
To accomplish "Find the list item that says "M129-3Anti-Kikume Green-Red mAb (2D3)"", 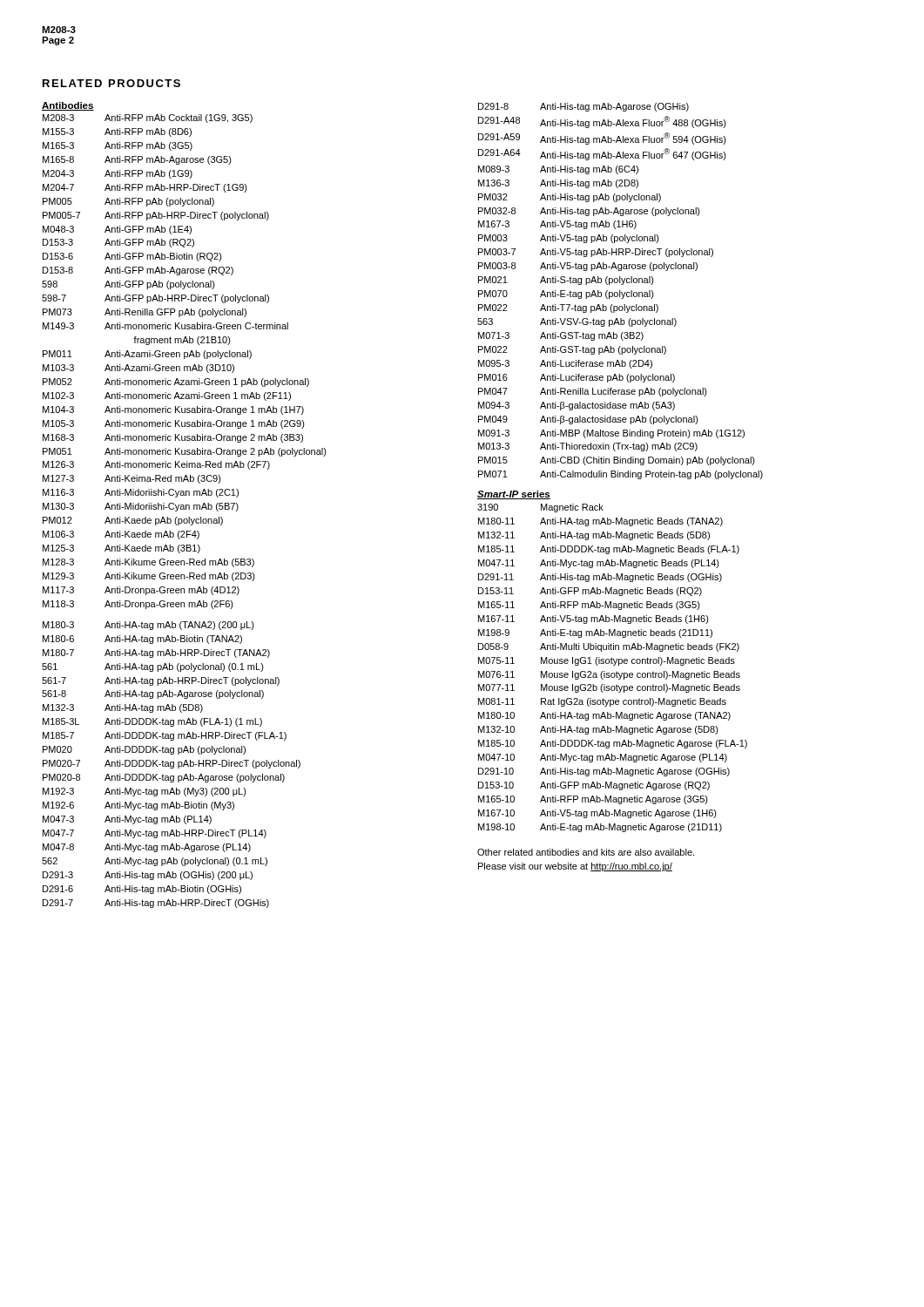I will point(251,577).
